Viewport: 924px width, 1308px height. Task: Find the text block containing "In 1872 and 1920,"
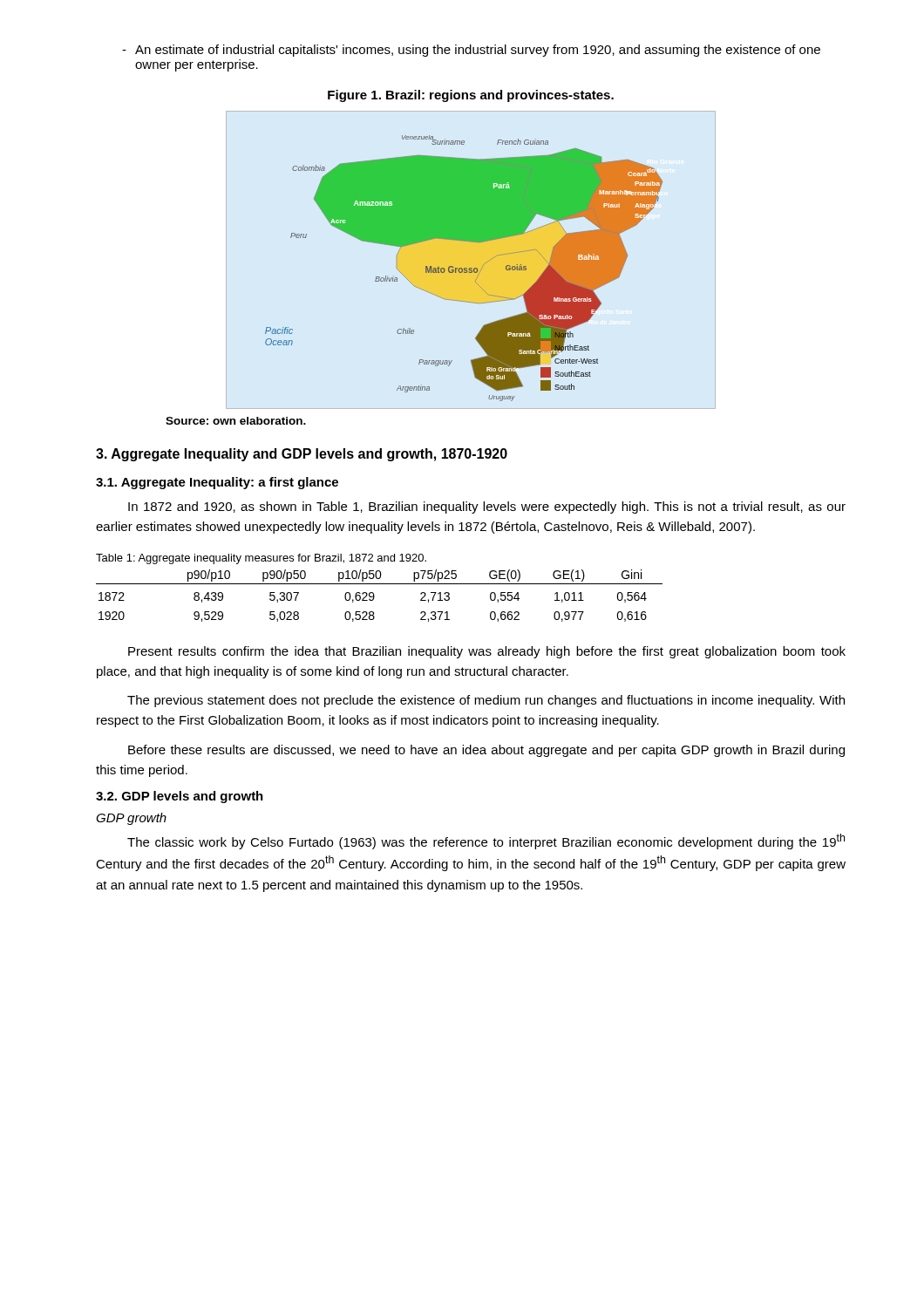pyautogui.click(x=471, y=516)
